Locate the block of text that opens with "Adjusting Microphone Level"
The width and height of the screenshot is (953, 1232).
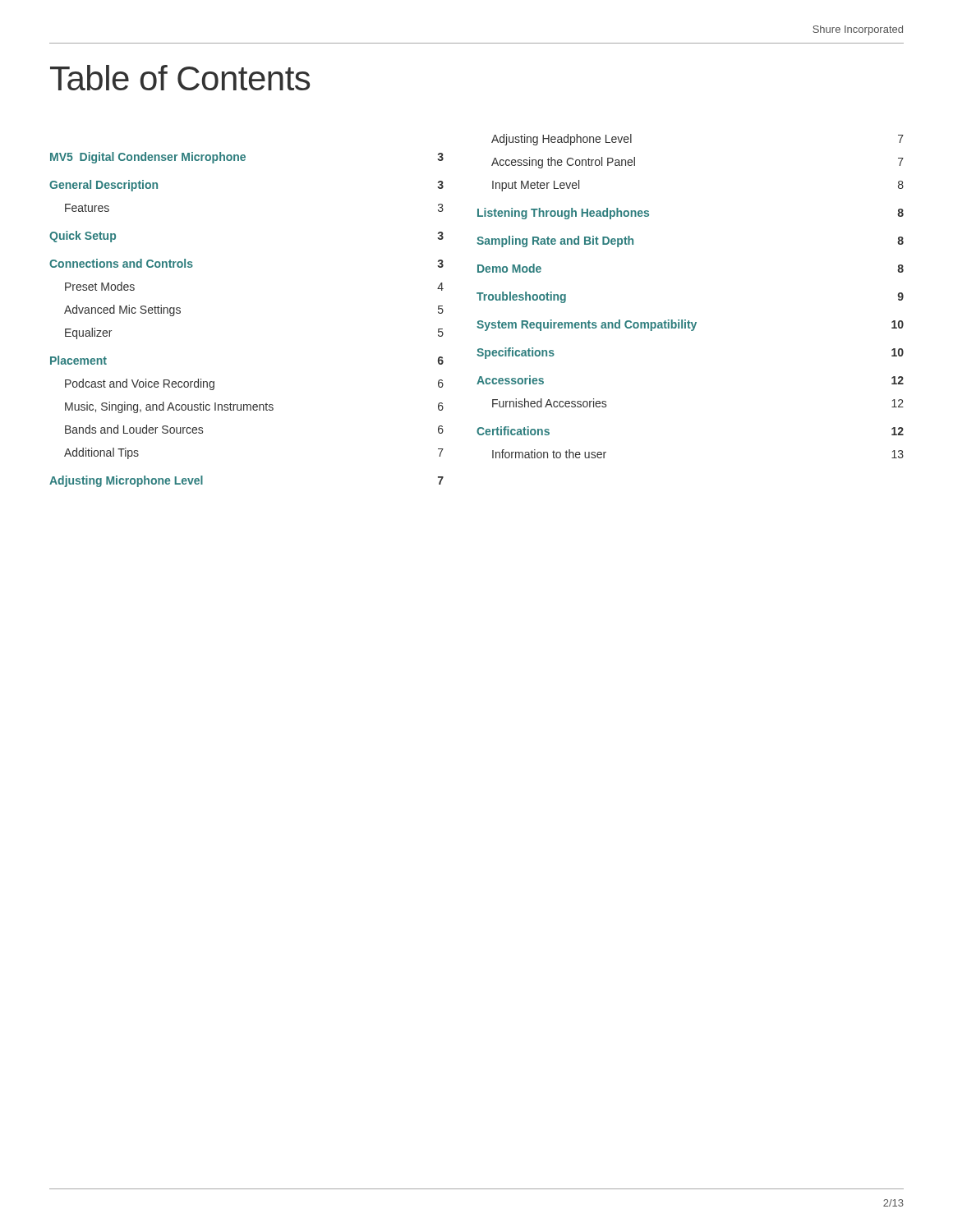(127, 481)
